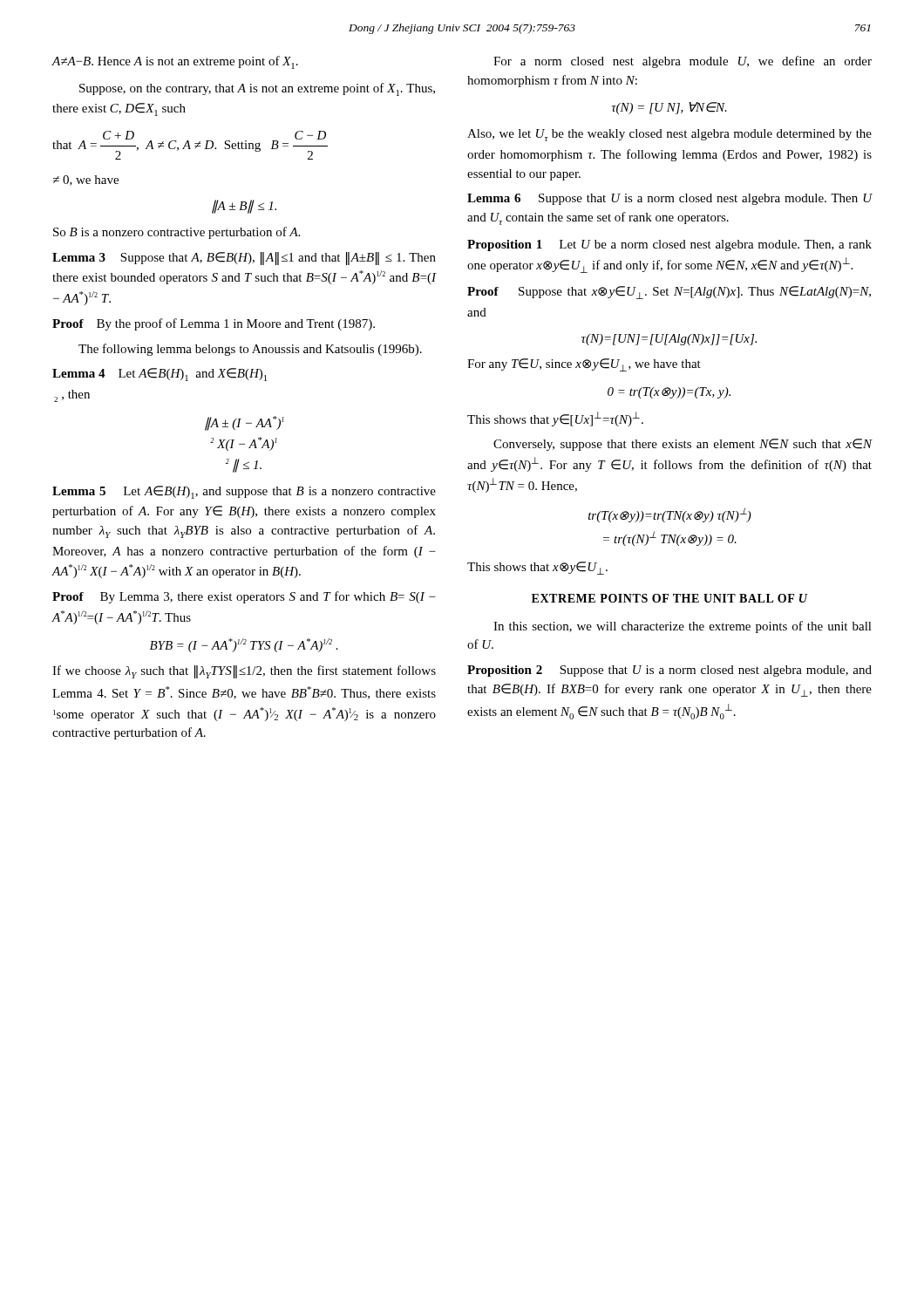
Task: Locate the text block that reads "The following lemma belongs to Anoussis"
Action: [x=250, y=349]
